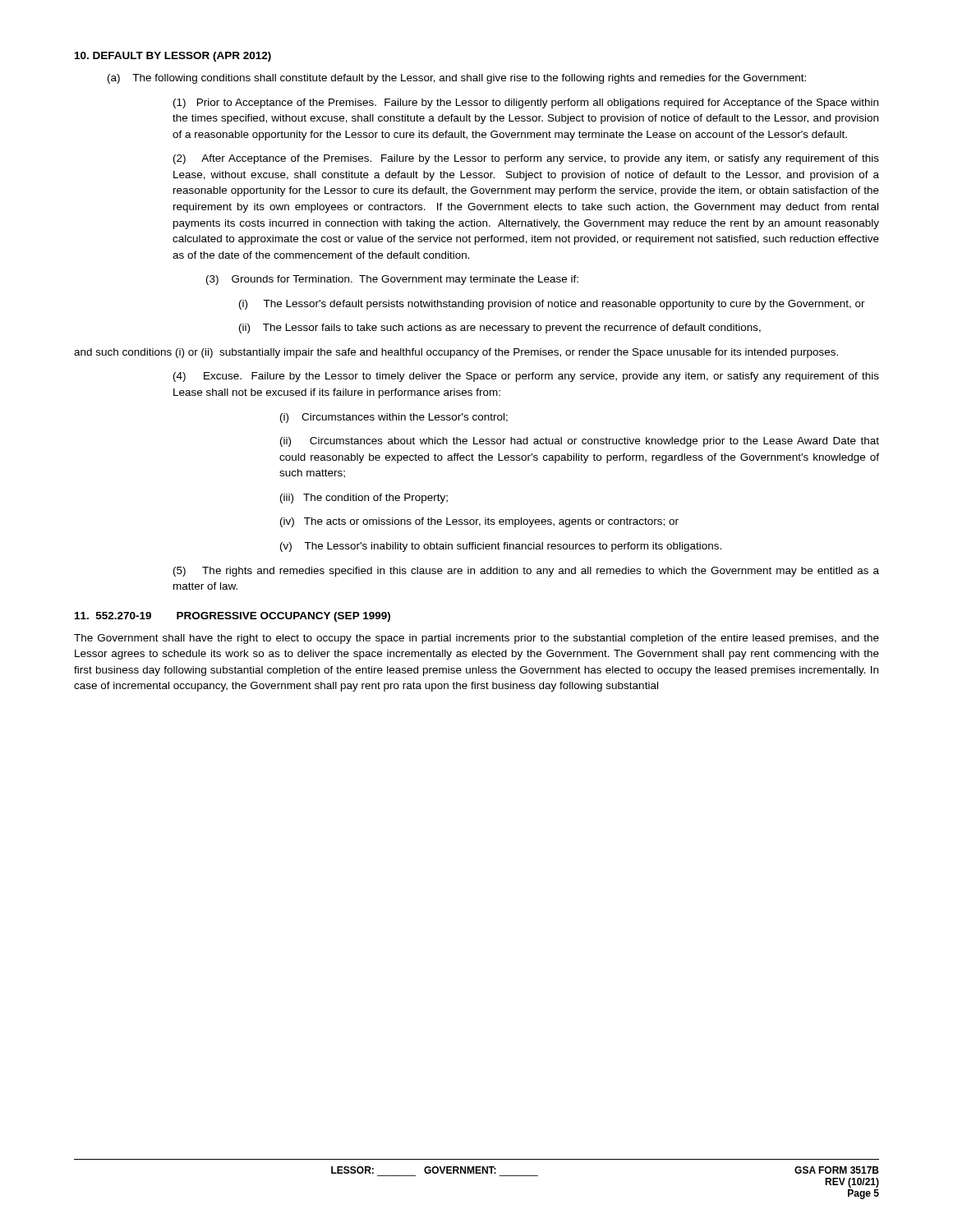Click on the text block with the text "(3) Grounds for Termination. The Government may terminate"
Viewport: 953px width, 1232px height.
pyautogui.click(x=392, y=279)
